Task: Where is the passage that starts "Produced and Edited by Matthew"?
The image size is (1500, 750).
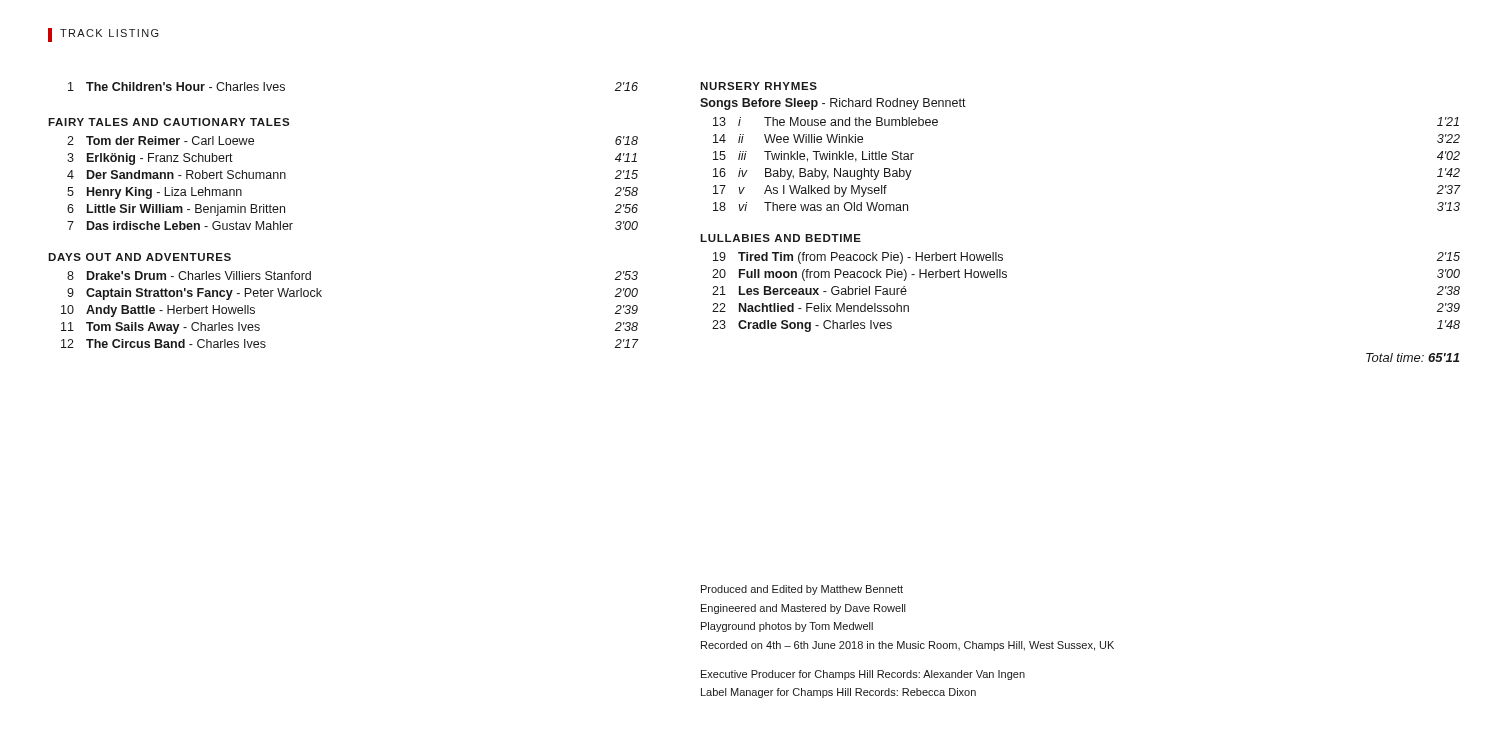Action: 1080,641
